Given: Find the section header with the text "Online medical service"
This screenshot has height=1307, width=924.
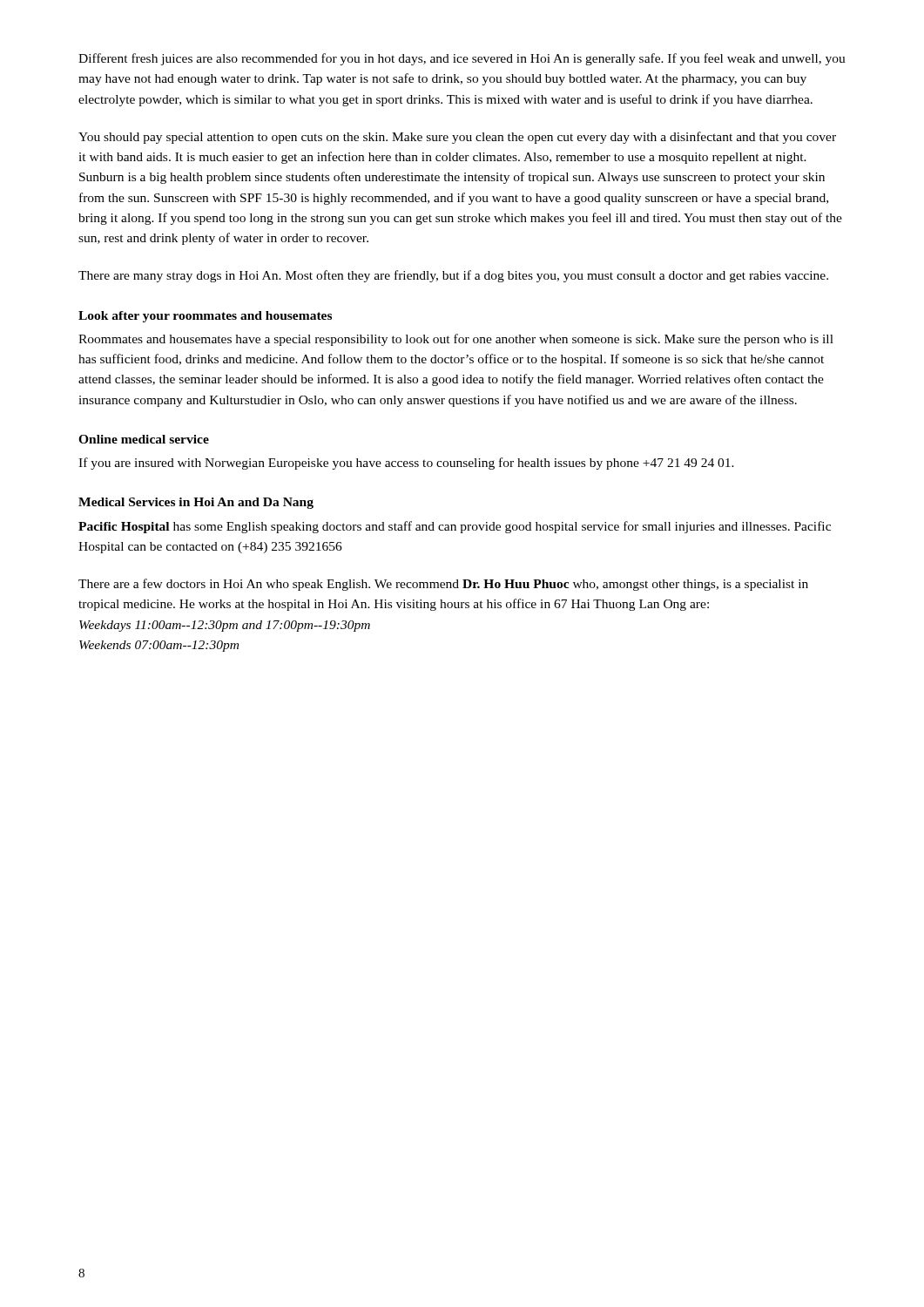Looking at the screenshot, I should 144,438.
